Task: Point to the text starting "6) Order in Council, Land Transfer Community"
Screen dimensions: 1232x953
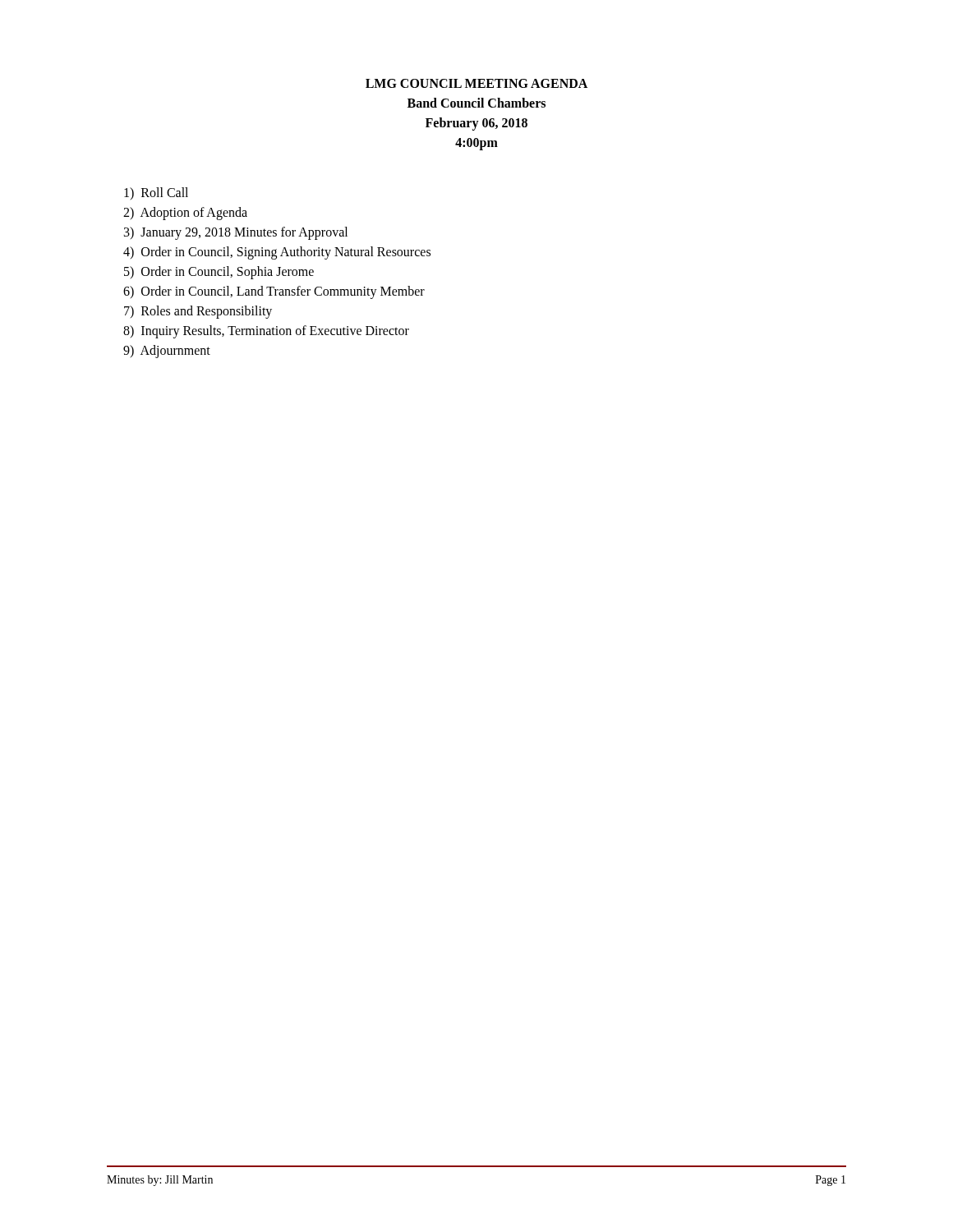Action: (x=274, y=291)
